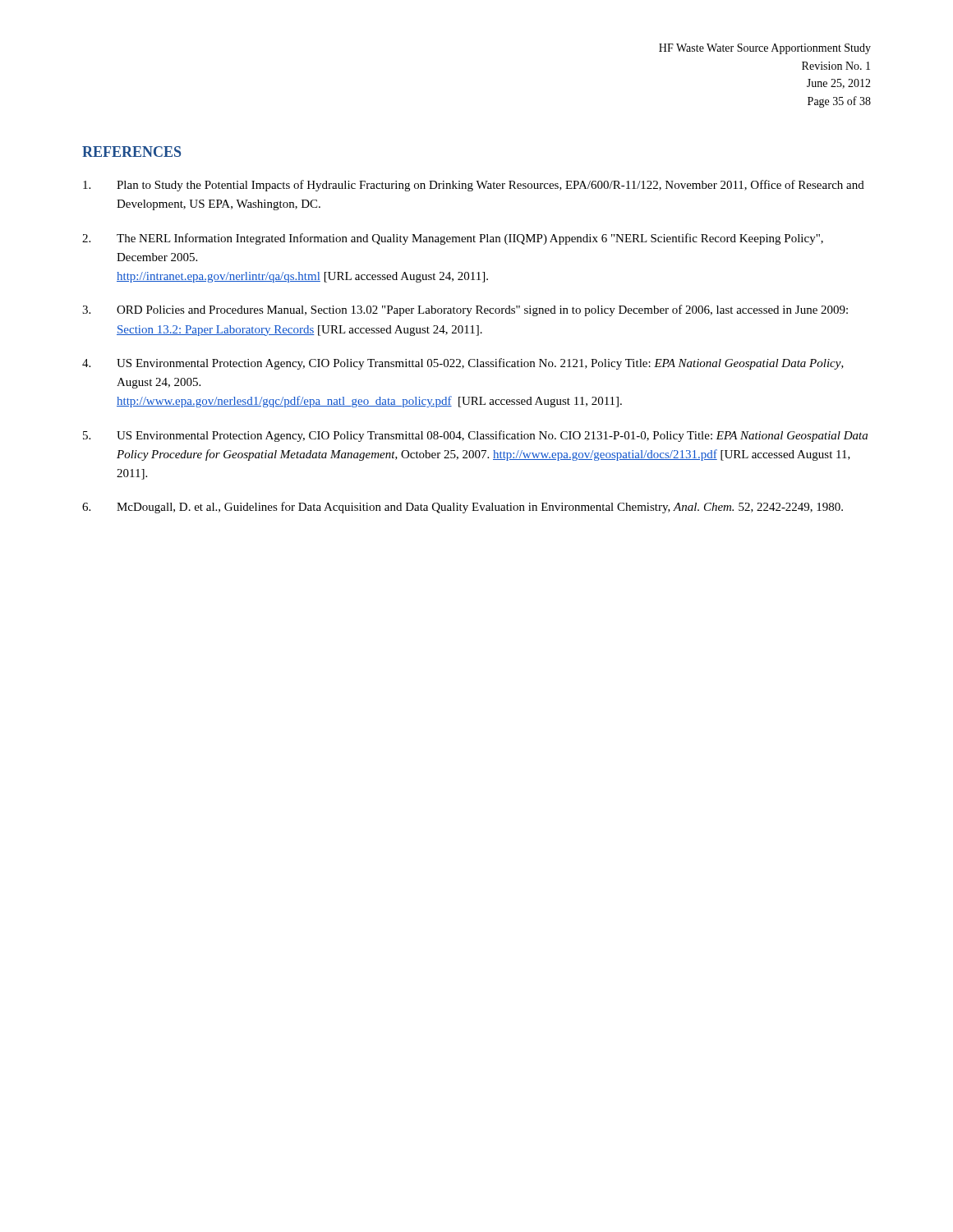Point to the block beginning "2. The NERL Information Integrated"
Screen dimensions: 1232x953
coord(453,239)
